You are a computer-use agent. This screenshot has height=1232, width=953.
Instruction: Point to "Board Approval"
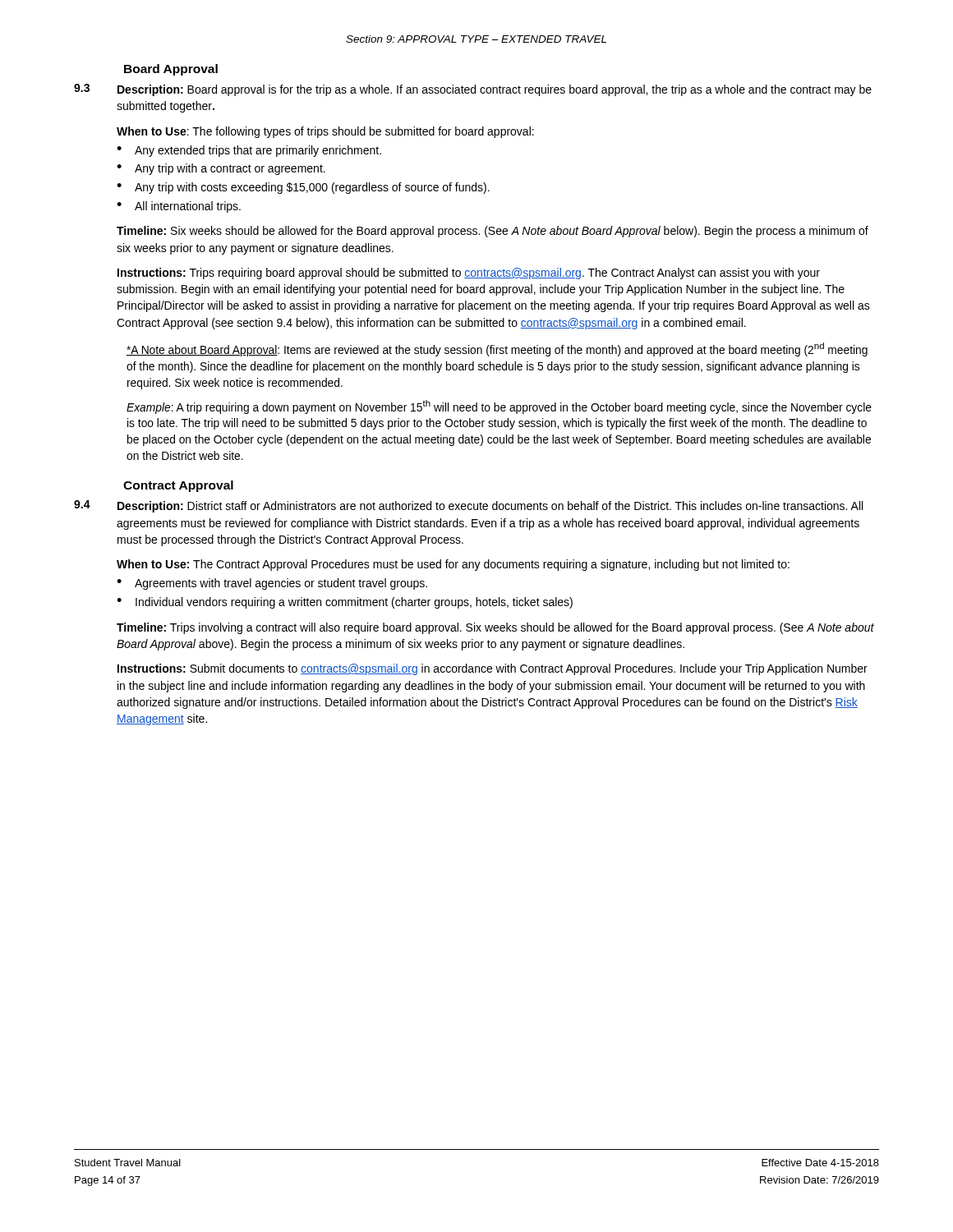[171, 69]
